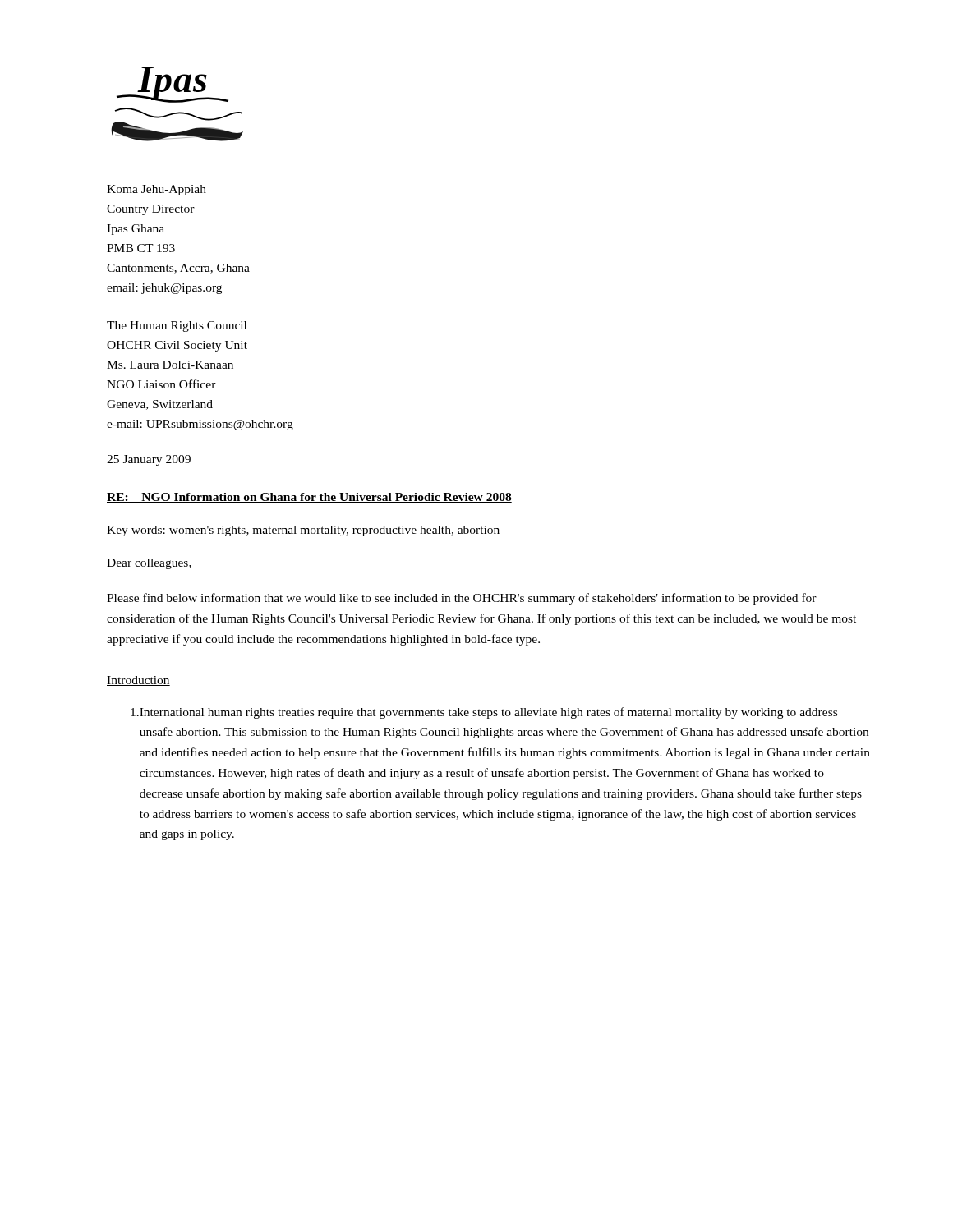Select the logo
This screenshot has height=1232, width=953.
coord(489,103)
